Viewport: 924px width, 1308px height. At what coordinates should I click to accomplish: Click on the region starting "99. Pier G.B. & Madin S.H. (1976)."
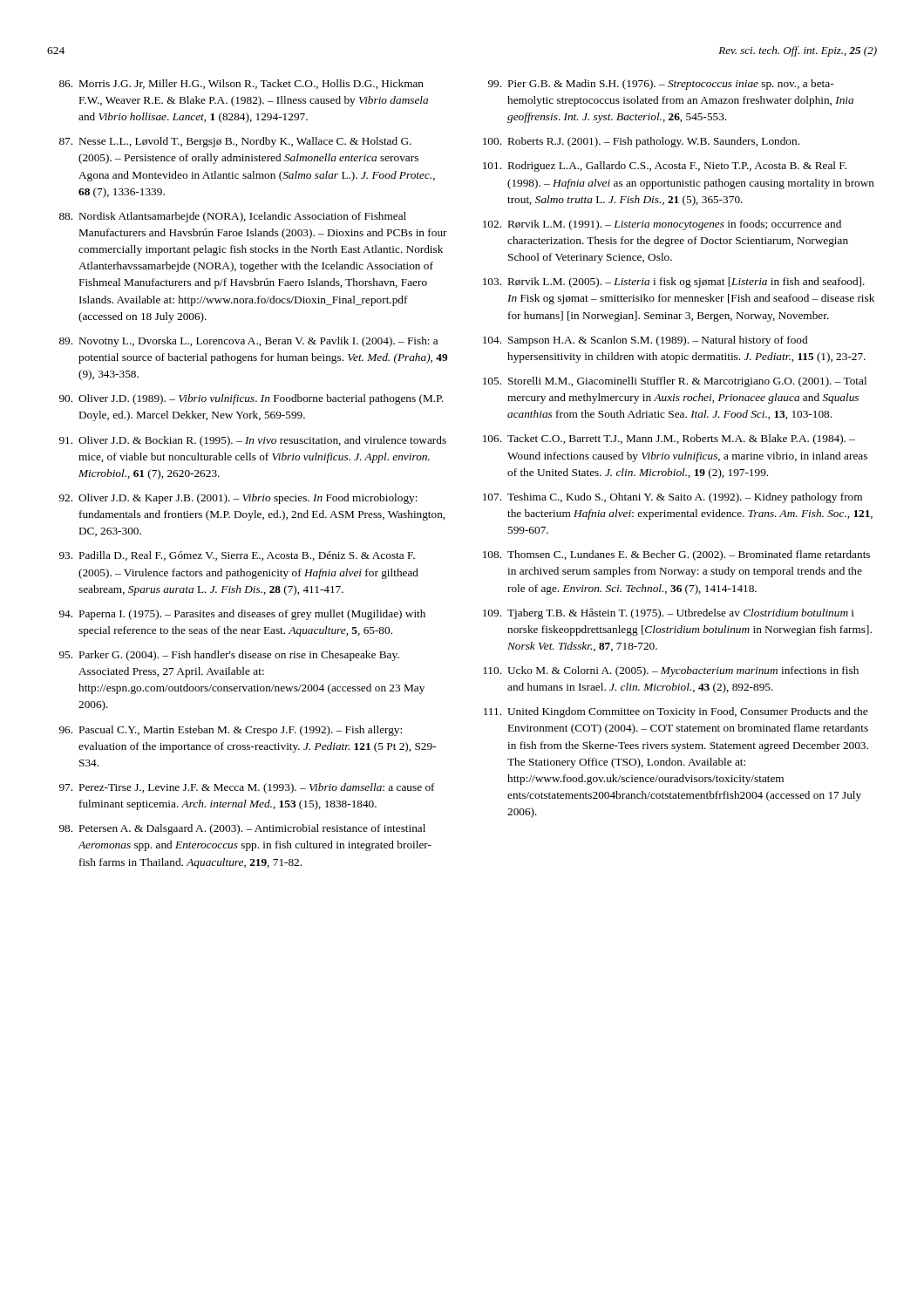(676, 100)
